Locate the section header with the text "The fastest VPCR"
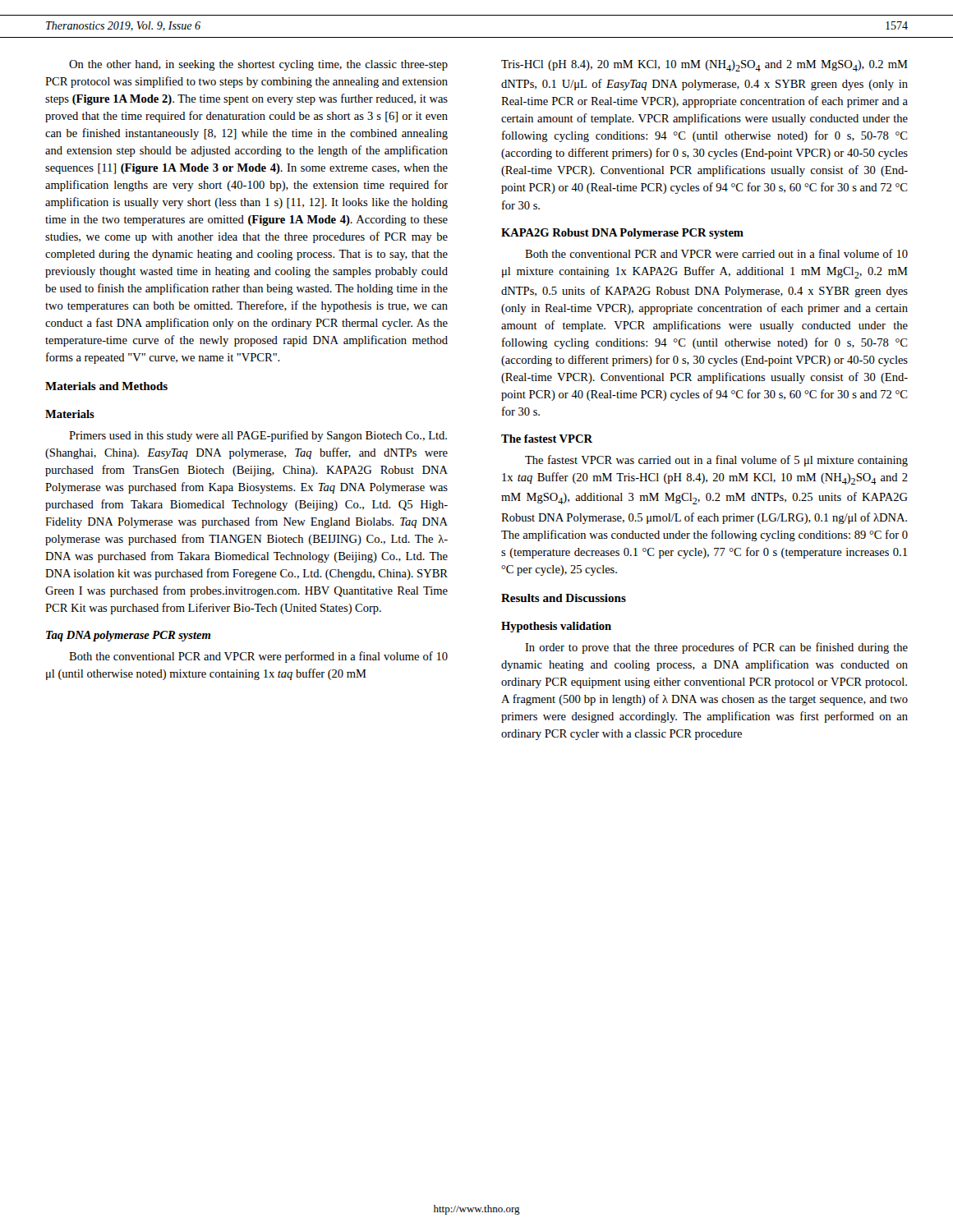 [x=547, y=439]
